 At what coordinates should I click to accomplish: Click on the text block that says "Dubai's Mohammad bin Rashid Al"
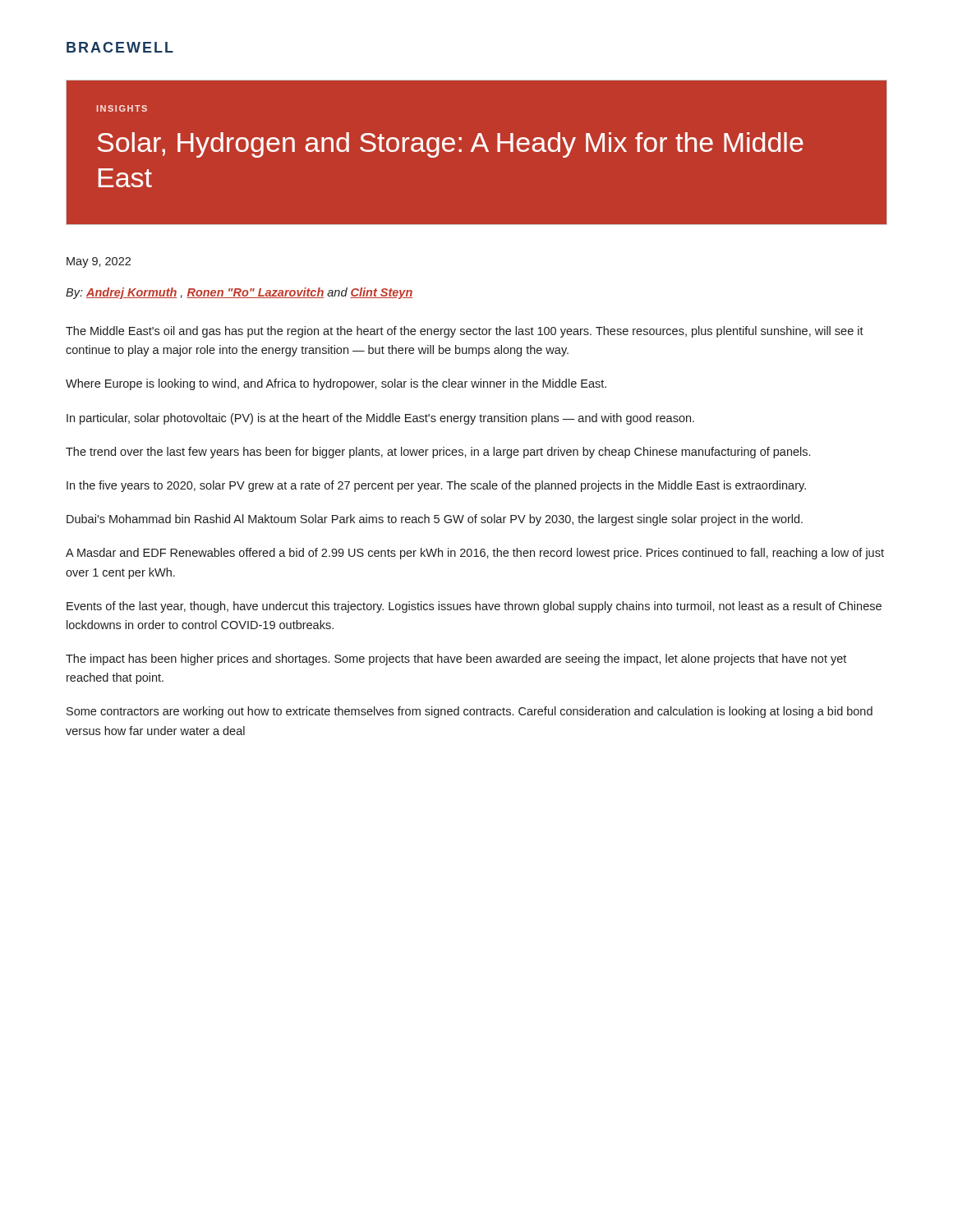point(435,519)
